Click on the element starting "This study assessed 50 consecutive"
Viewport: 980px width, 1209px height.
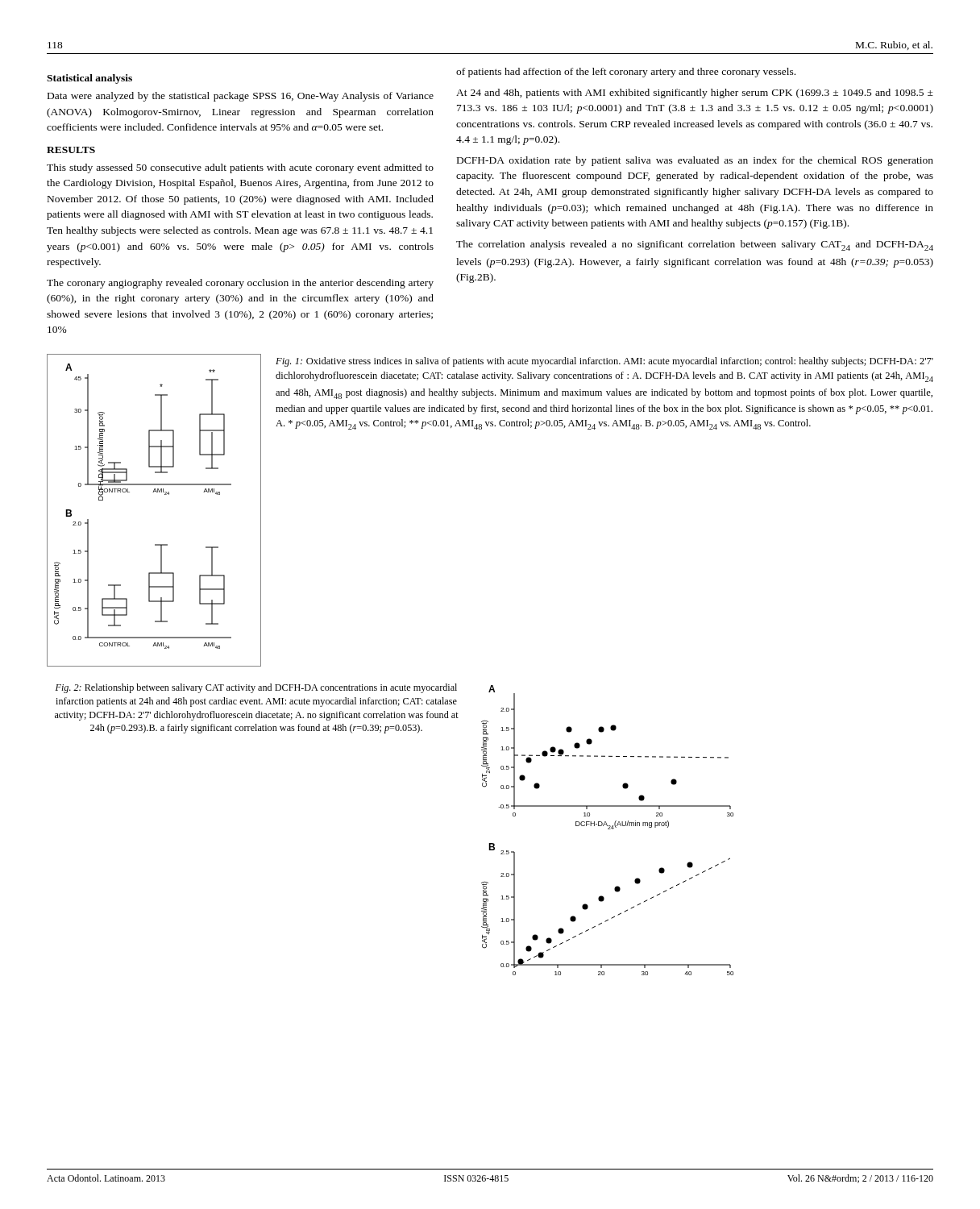coord(240,248)
